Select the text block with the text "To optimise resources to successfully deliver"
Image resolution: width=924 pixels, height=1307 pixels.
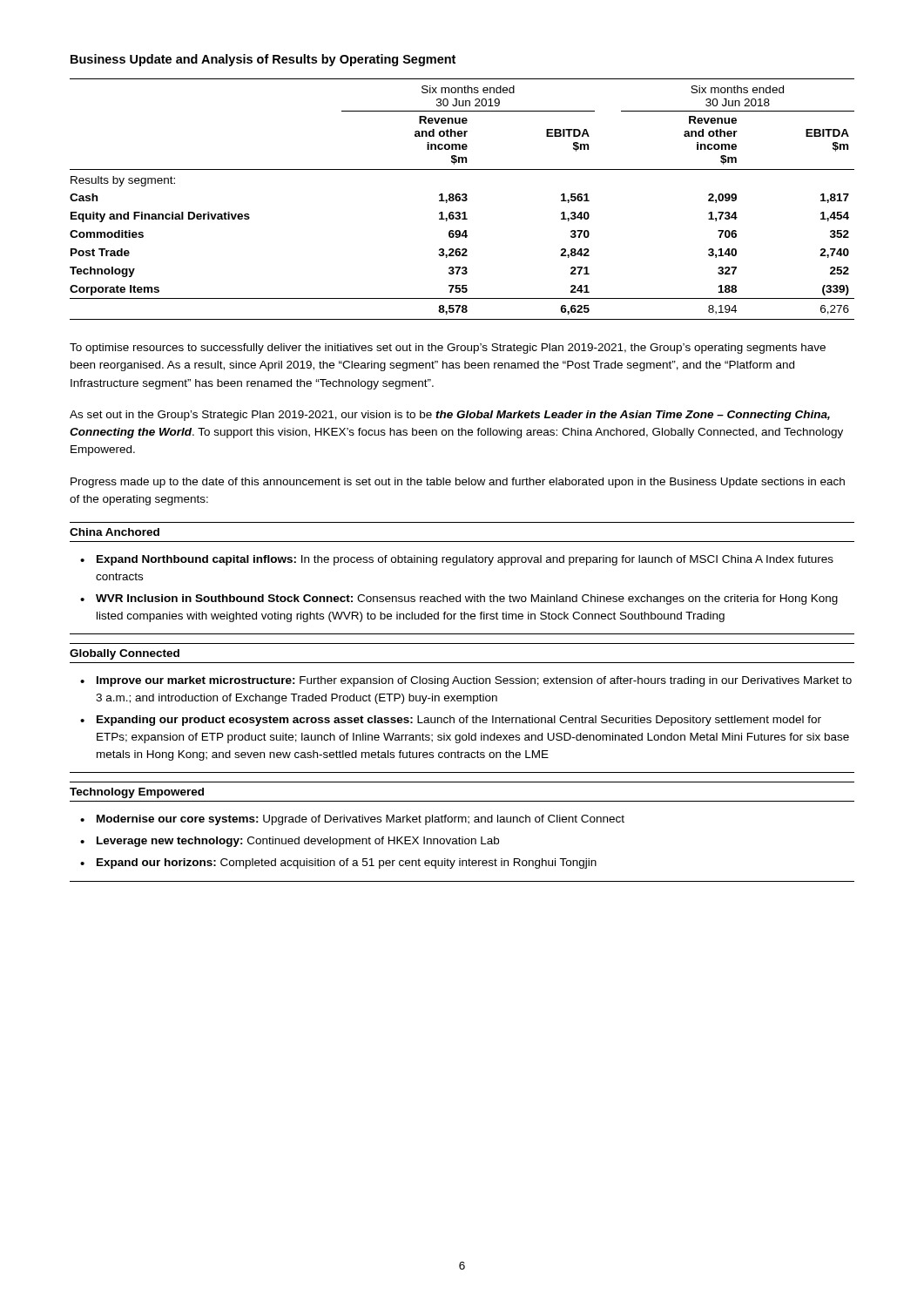point(448,365)
